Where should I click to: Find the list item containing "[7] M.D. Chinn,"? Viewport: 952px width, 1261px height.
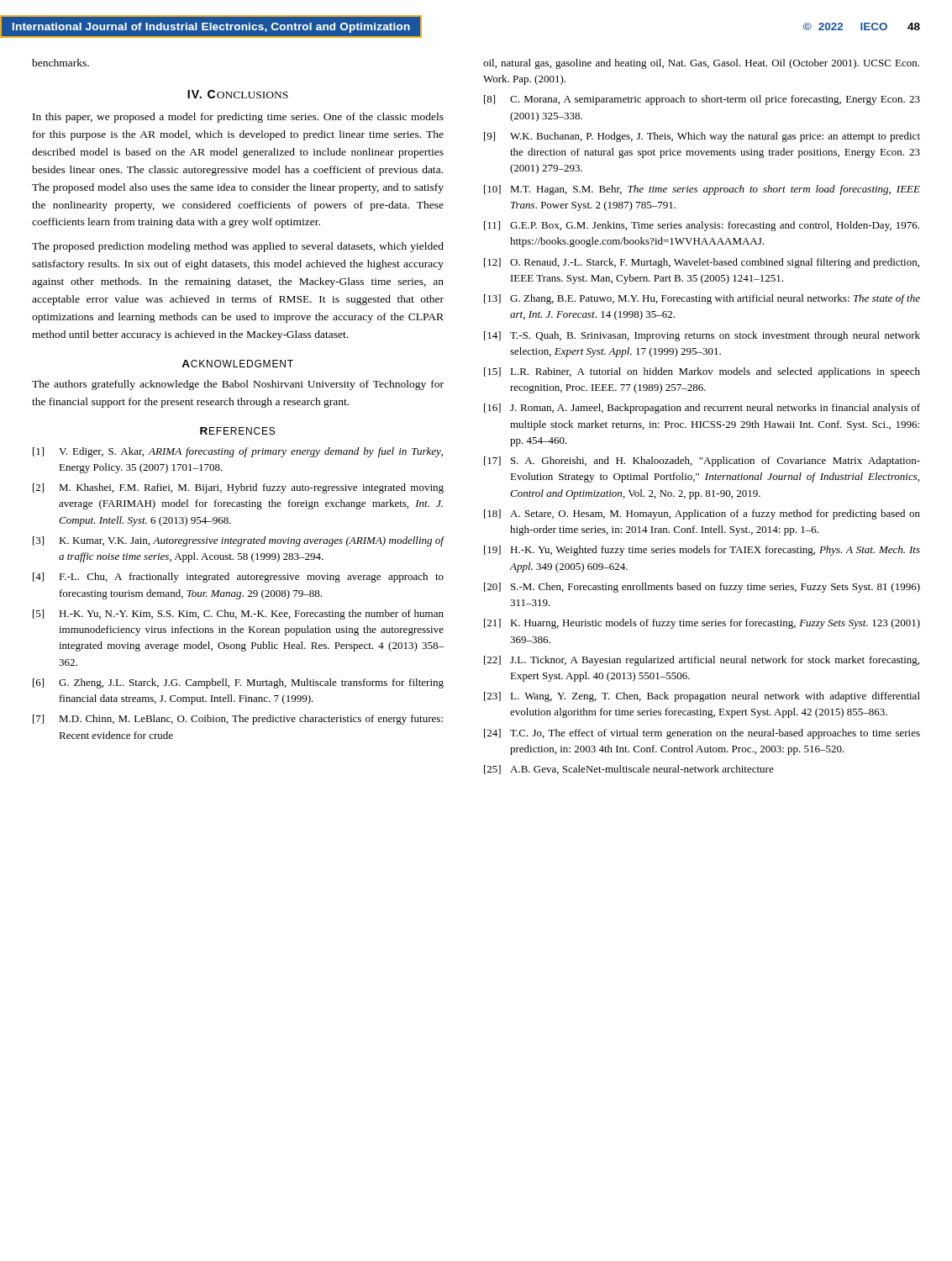coord(238,727)
